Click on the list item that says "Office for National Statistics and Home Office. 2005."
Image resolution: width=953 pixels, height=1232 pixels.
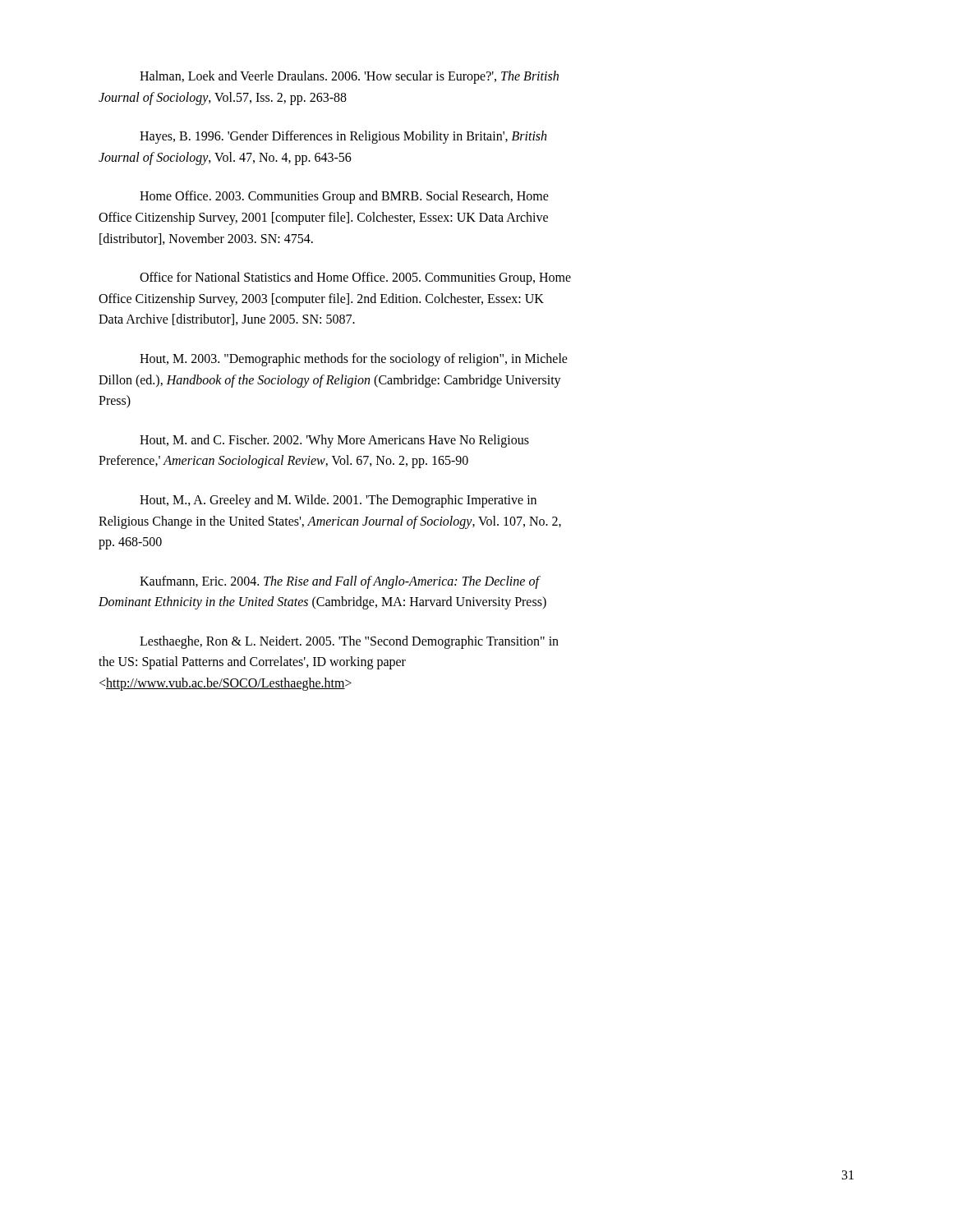(x=476, y=299)
